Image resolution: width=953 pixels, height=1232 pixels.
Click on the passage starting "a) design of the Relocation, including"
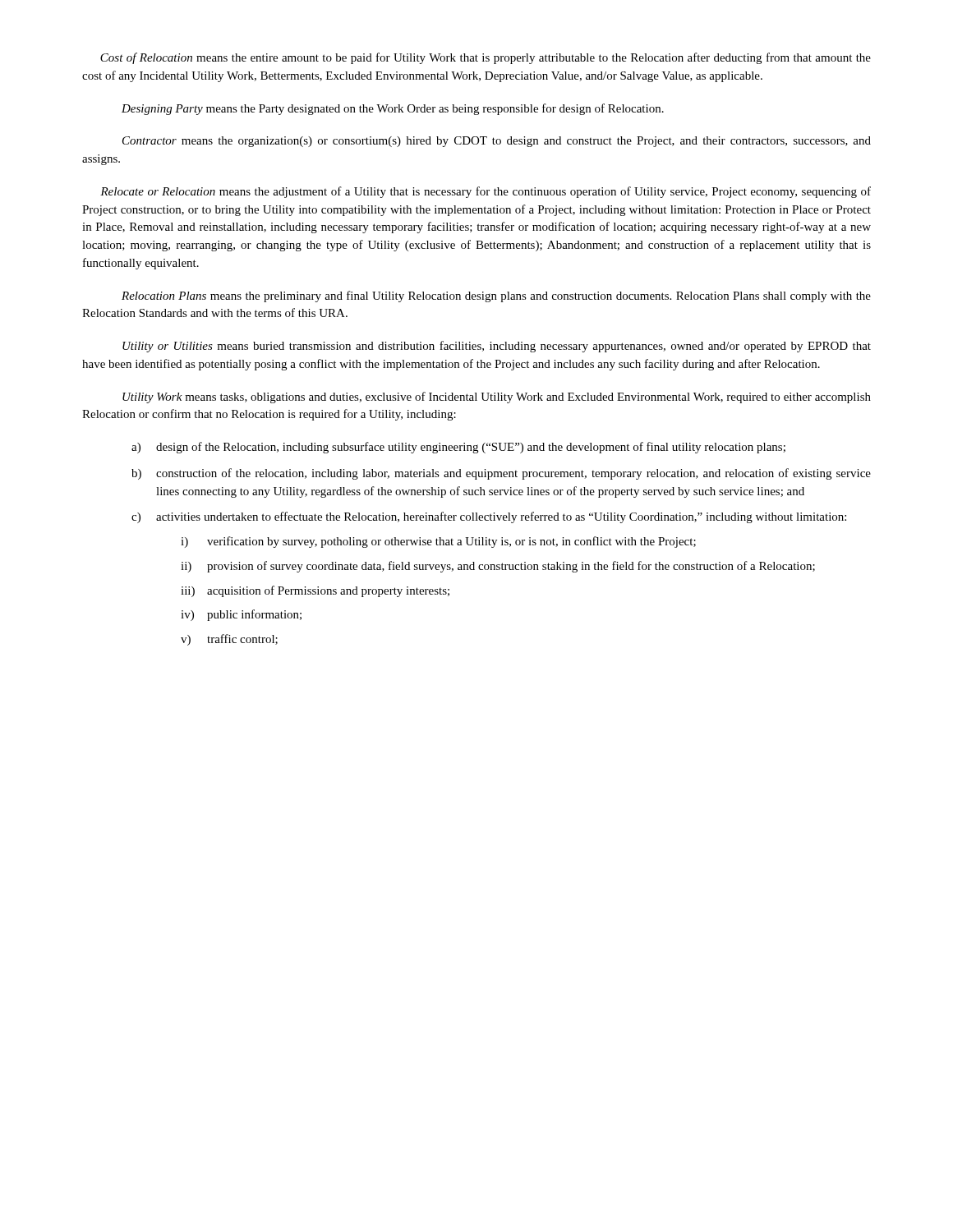pos(501,448)
